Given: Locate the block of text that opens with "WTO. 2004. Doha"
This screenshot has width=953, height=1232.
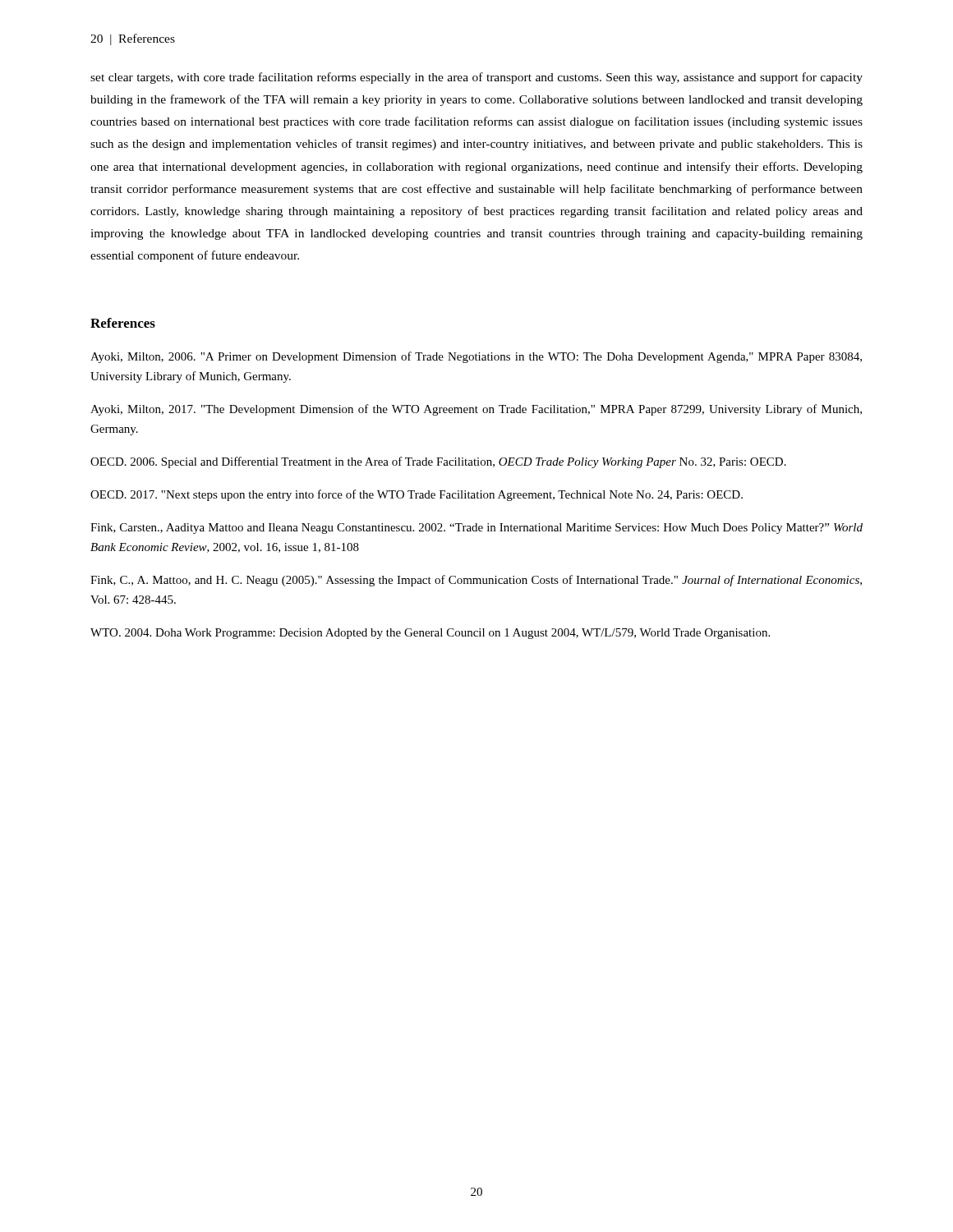Looking at the screenshot, I should [431, 633].
